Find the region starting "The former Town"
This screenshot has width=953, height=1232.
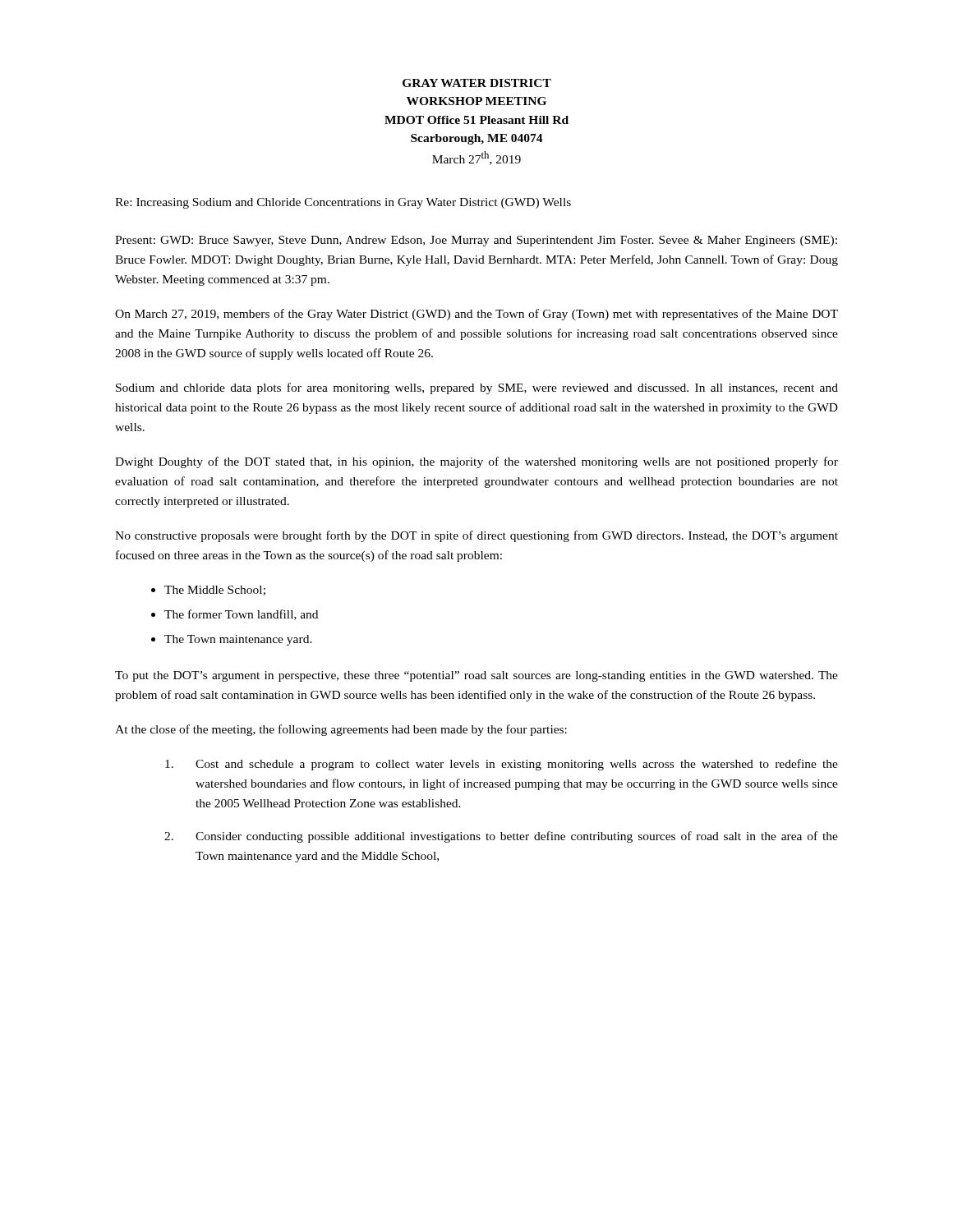coord(241,614)
